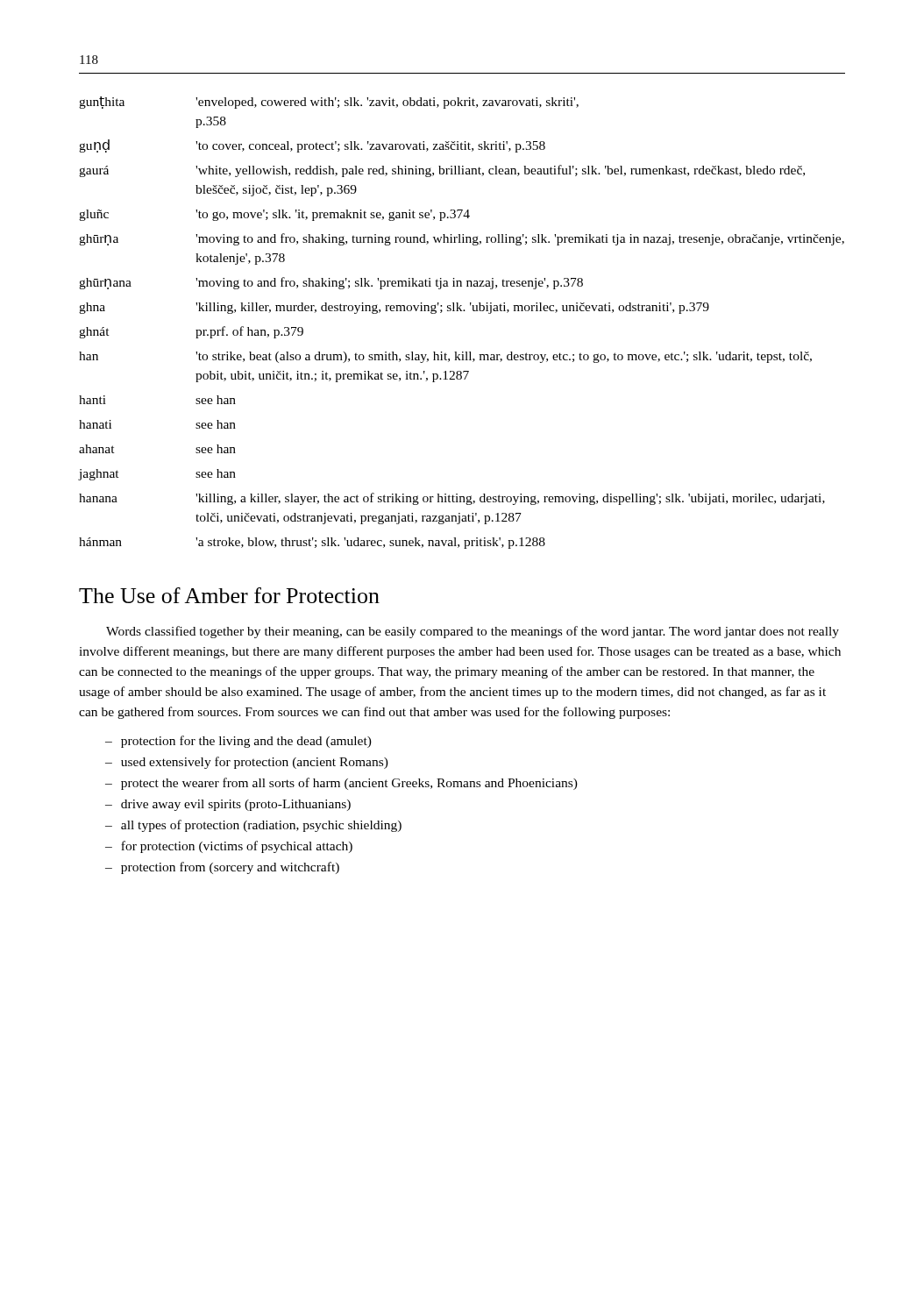Locate the block of text that opens with "–all types of protection (radiation, psychic"
This screenshot has width=924, height=1315.
click(254, 825)
